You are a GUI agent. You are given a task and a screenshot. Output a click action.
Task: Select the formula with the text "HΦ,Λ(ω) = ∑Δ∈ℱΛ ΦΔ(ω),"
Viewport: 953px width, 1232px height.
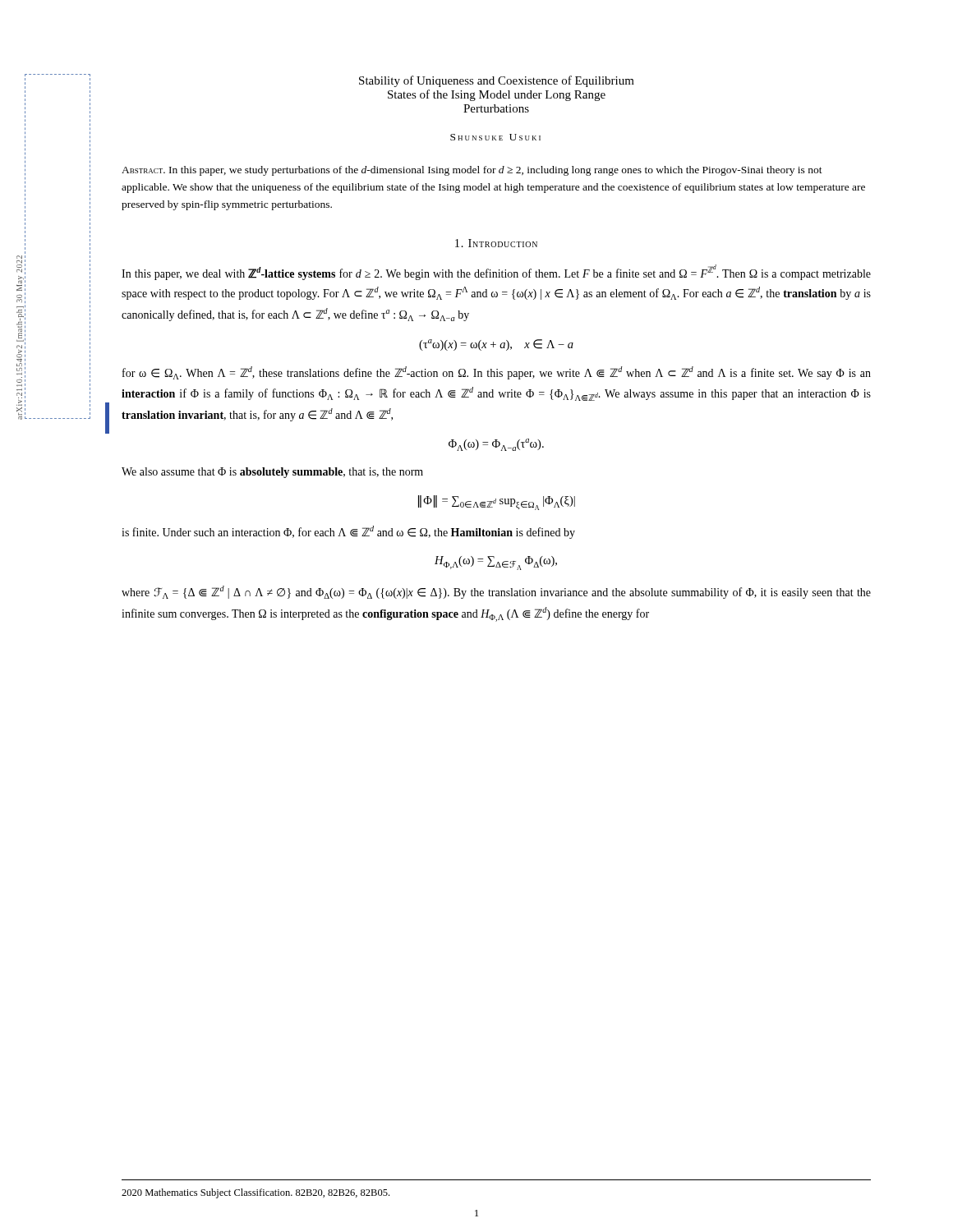coord(496,563)
